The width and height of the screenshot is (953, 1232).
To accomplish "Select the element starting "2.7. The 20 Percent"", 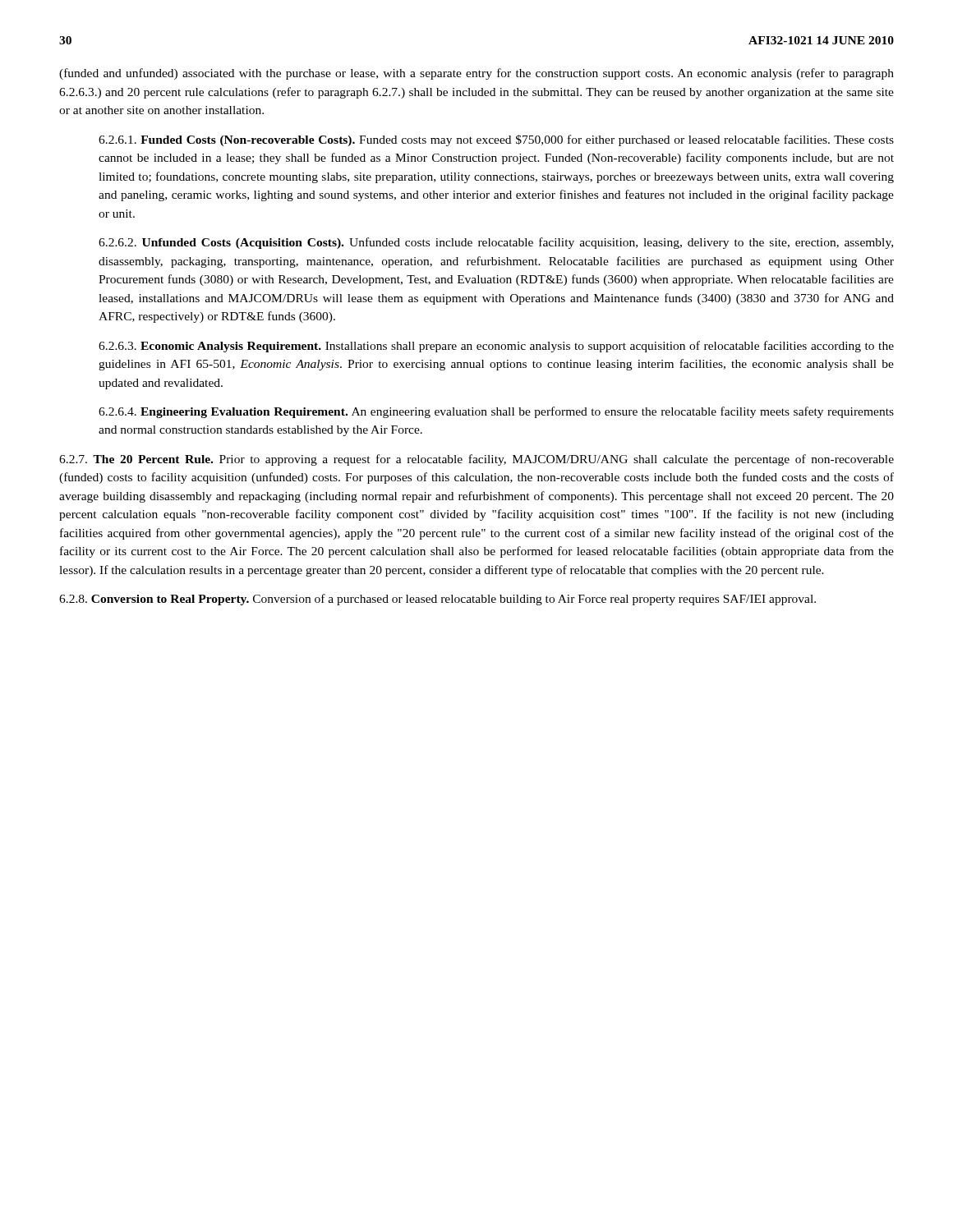I will (476, 514).
